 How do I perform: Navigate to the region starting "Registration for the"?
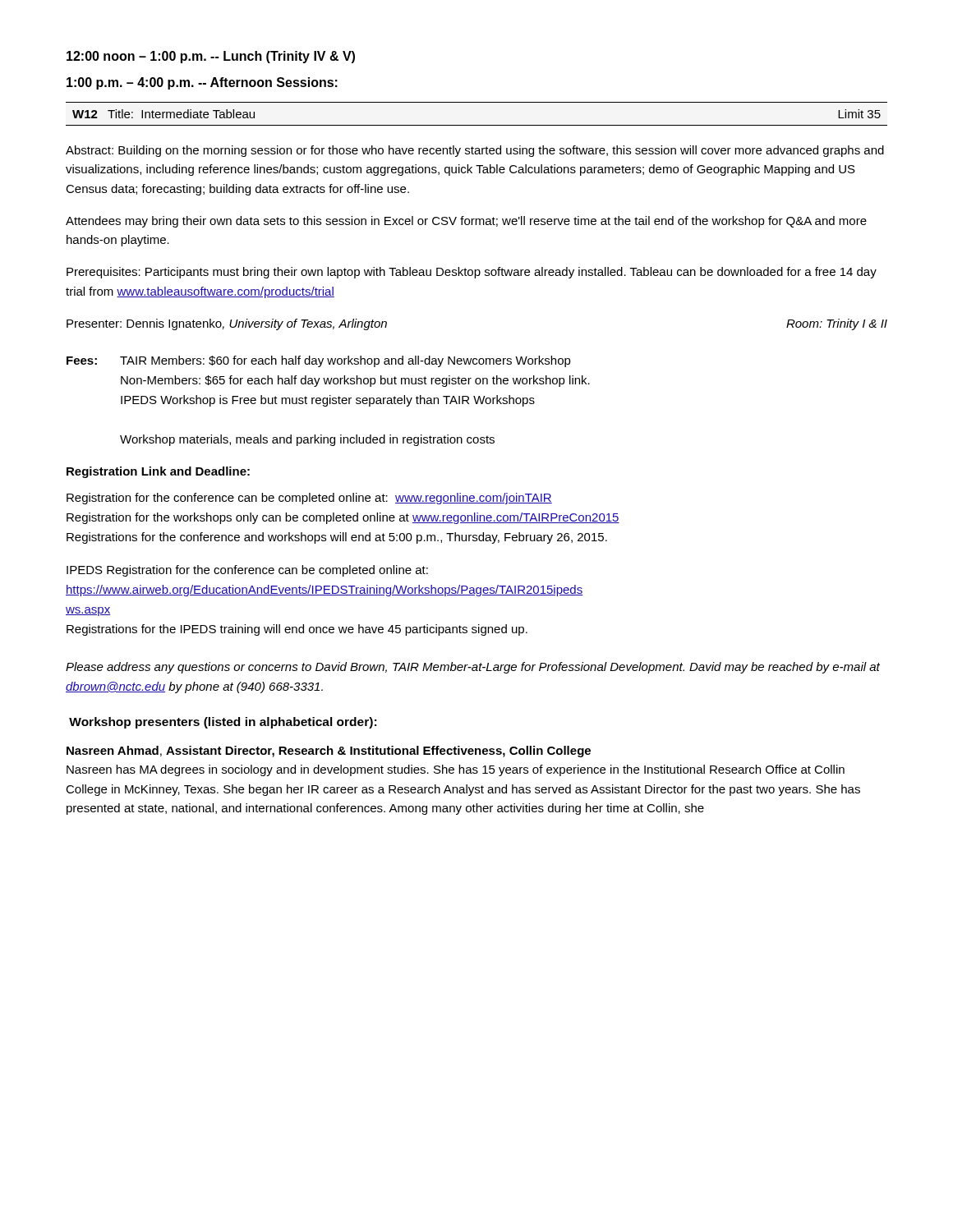(342, 517)
